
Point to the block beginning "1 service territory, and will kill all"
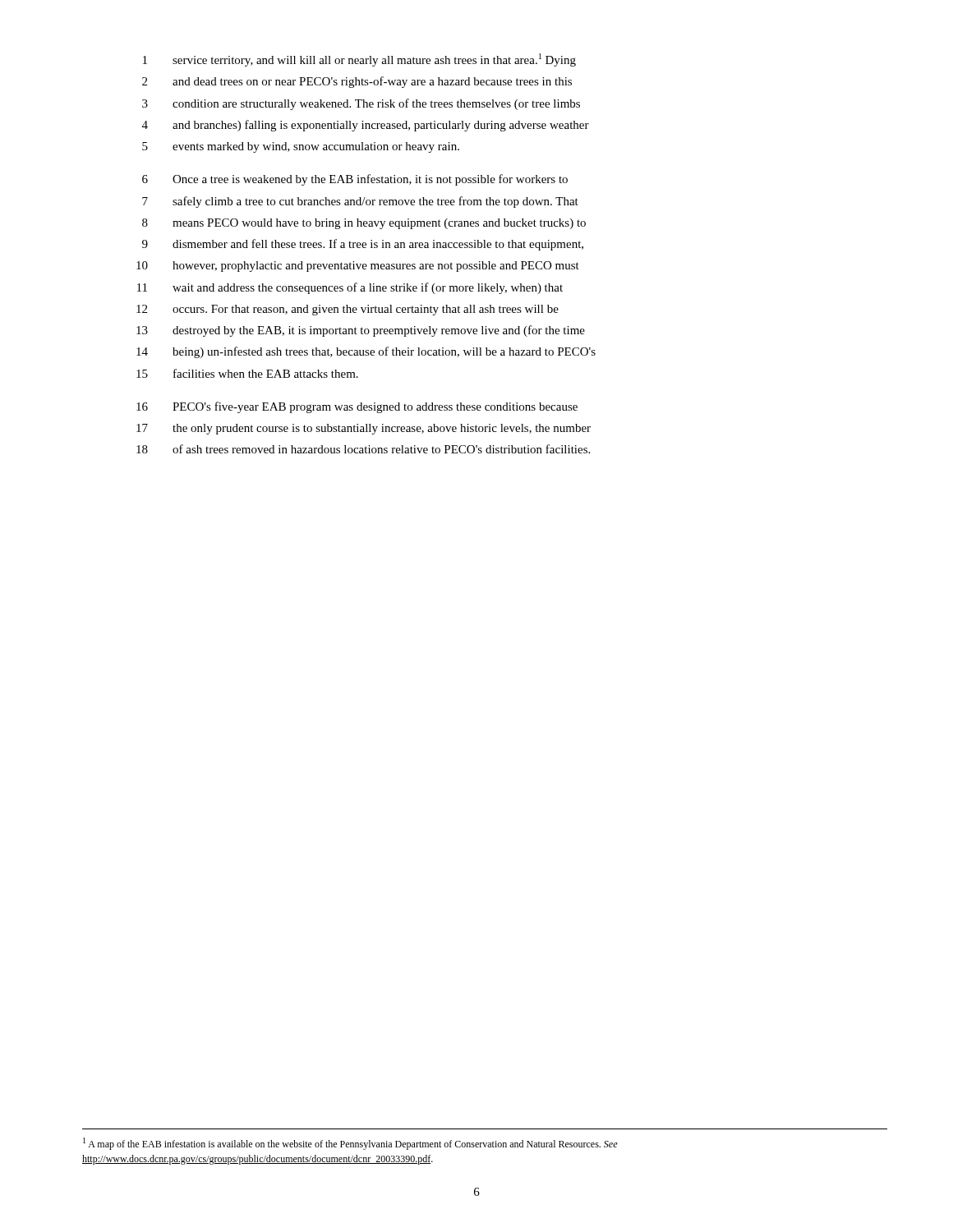point(485,103)
